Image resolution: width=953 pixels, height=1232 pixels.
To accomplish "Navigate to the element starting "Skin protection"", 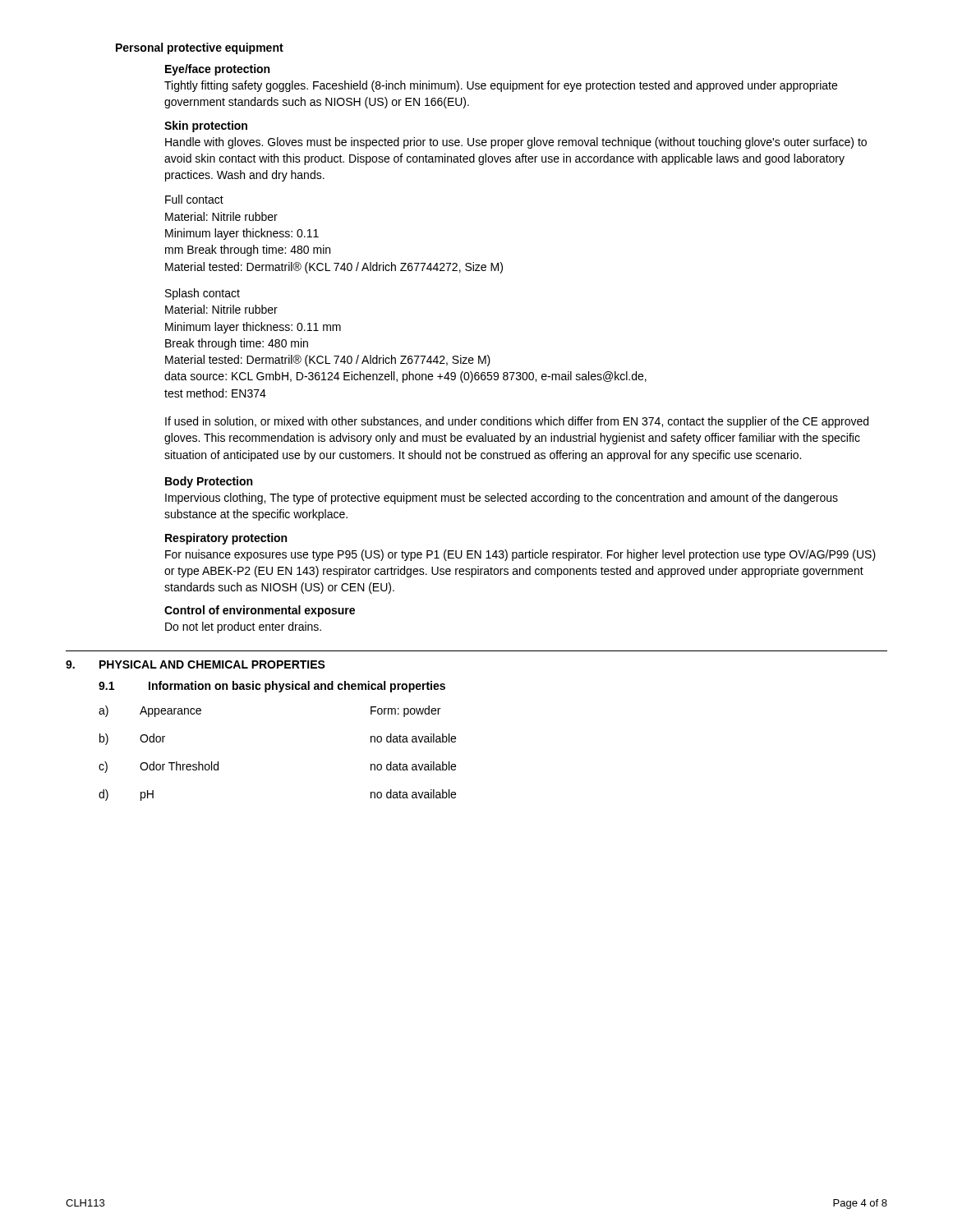I will pos(206,125).
